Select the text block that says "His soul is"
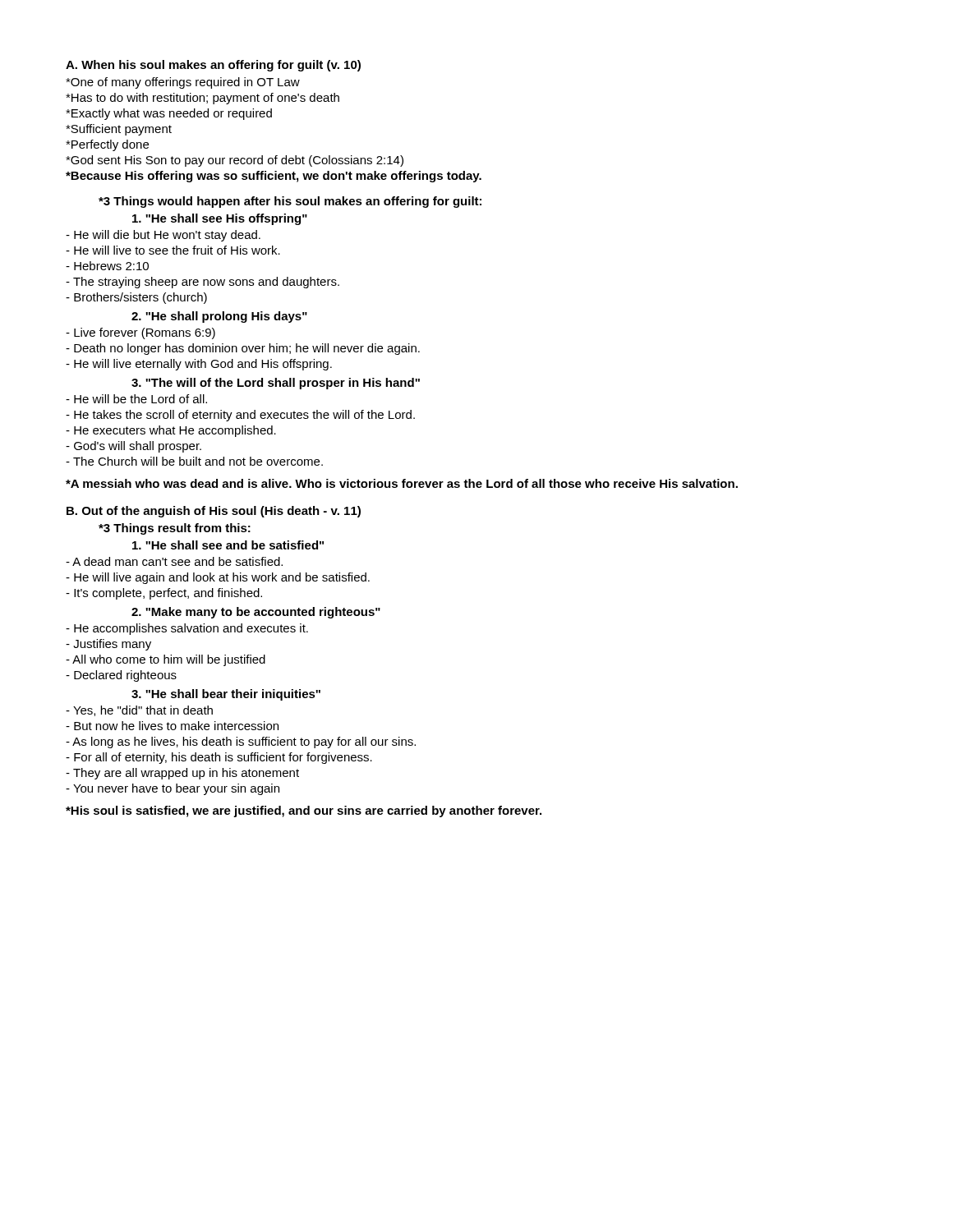The image size is (953, 1232). (304, 810)
